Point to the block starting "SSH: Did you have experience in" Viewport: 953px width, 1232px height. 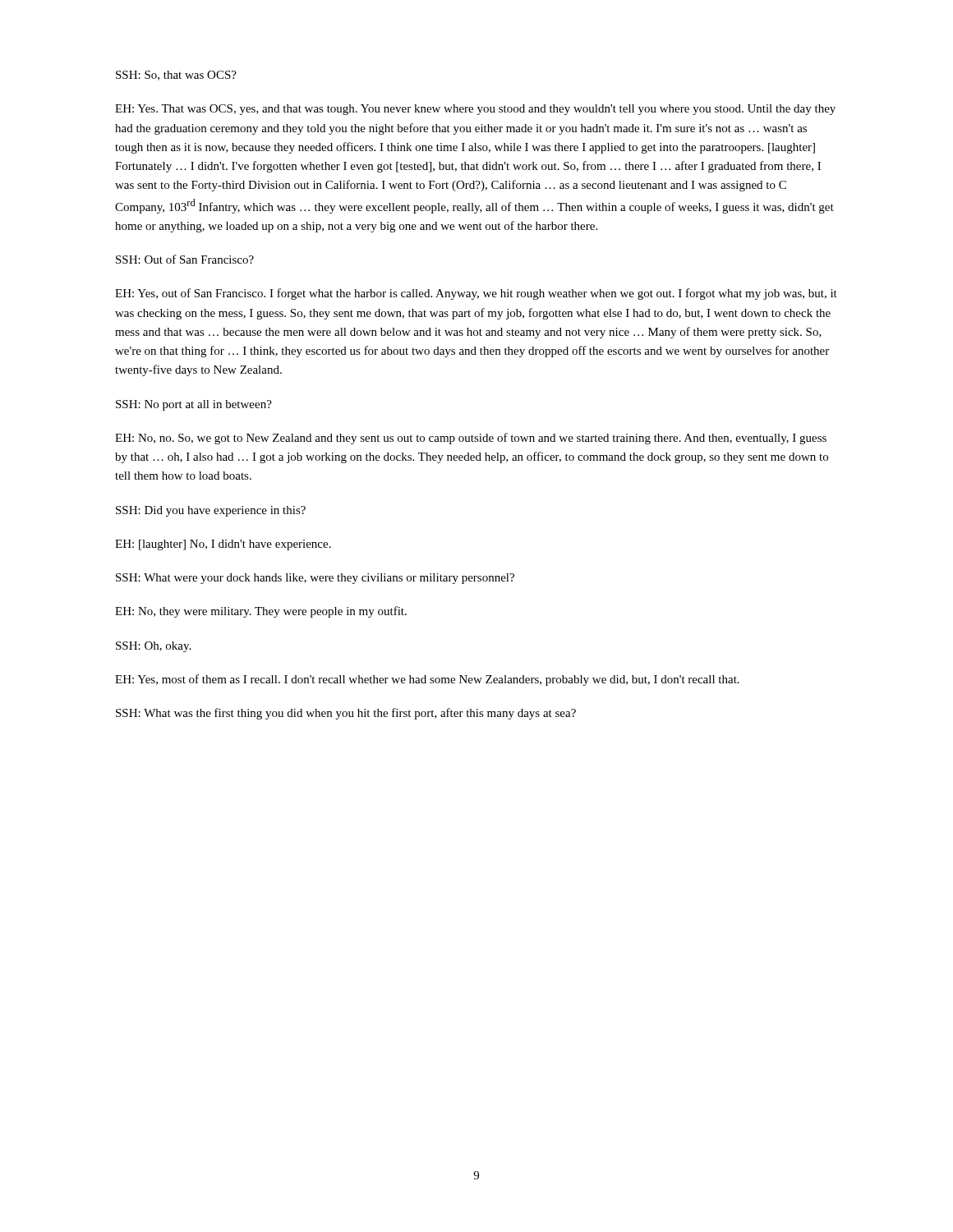coord(211,510)
